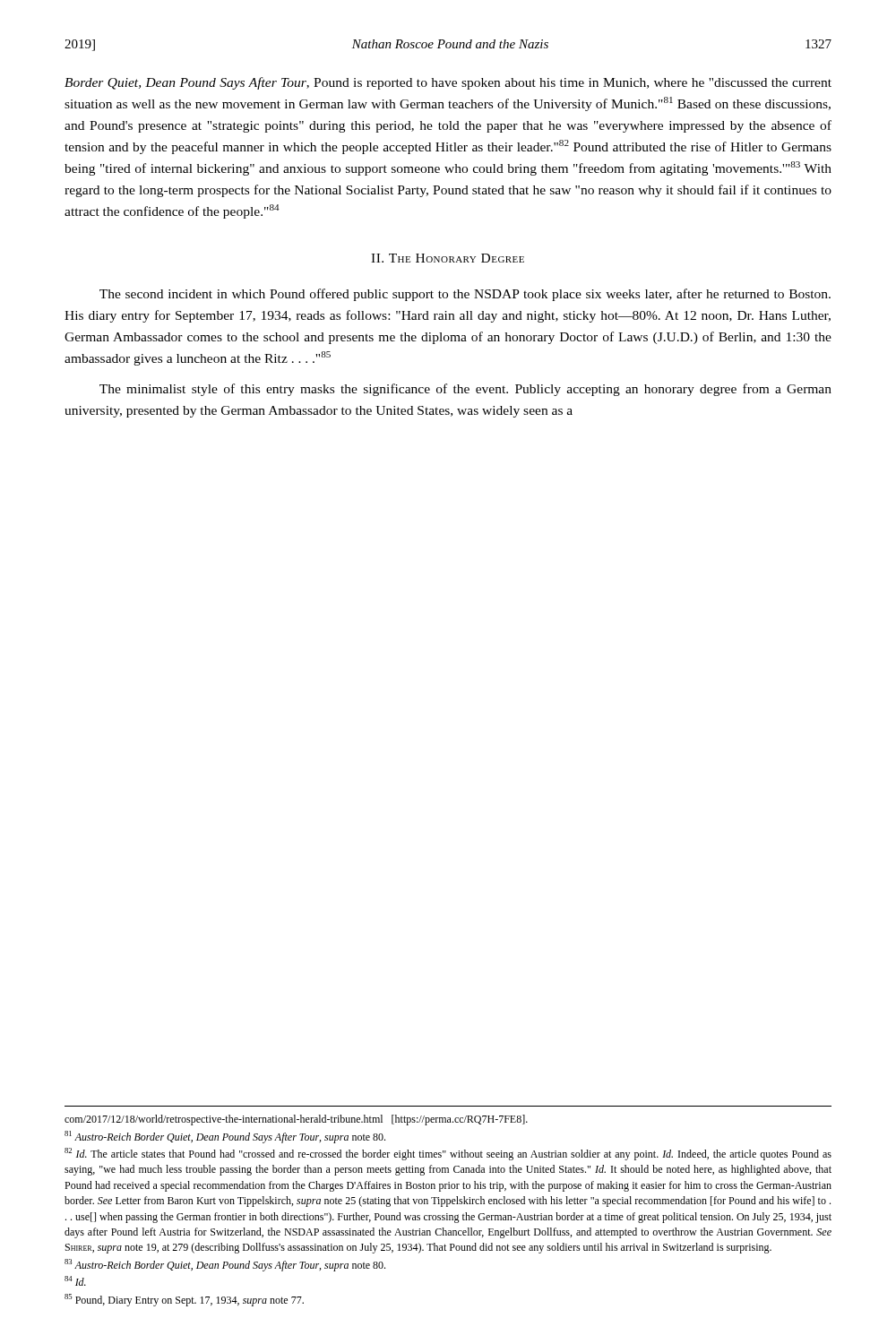This screenshot has height=1344, width=896.
Task: Find the block on this page that starts "81 Austro-Reich Border Quiet, Dean Pound"
Action: click(x=225, y=1136)
